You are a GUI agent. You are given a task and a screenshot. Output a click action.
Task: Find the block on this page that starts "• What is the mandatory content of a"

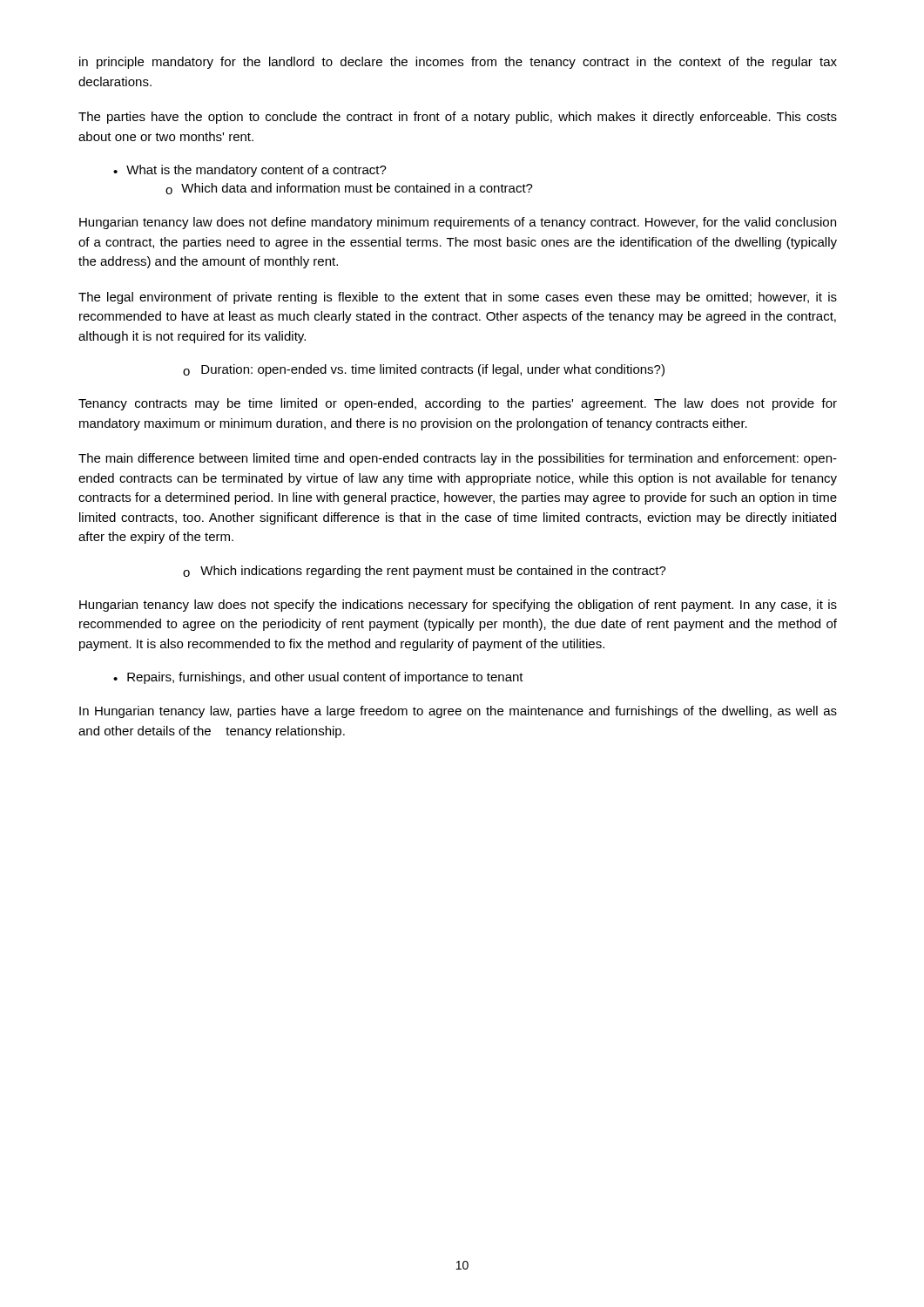[x=250, y=170]
